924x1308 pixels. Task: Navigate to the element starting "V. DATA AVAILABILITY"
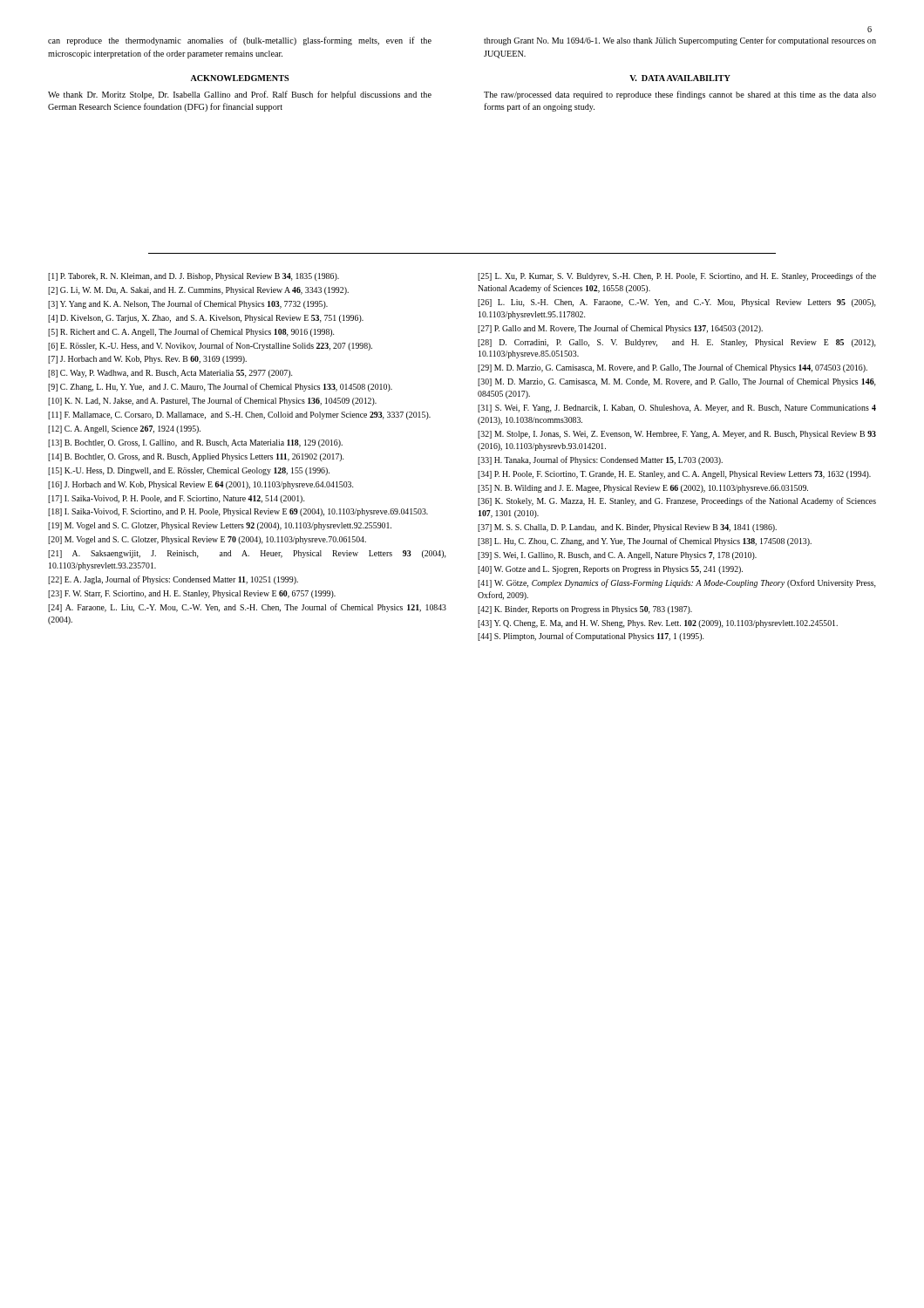click(680, 78)
